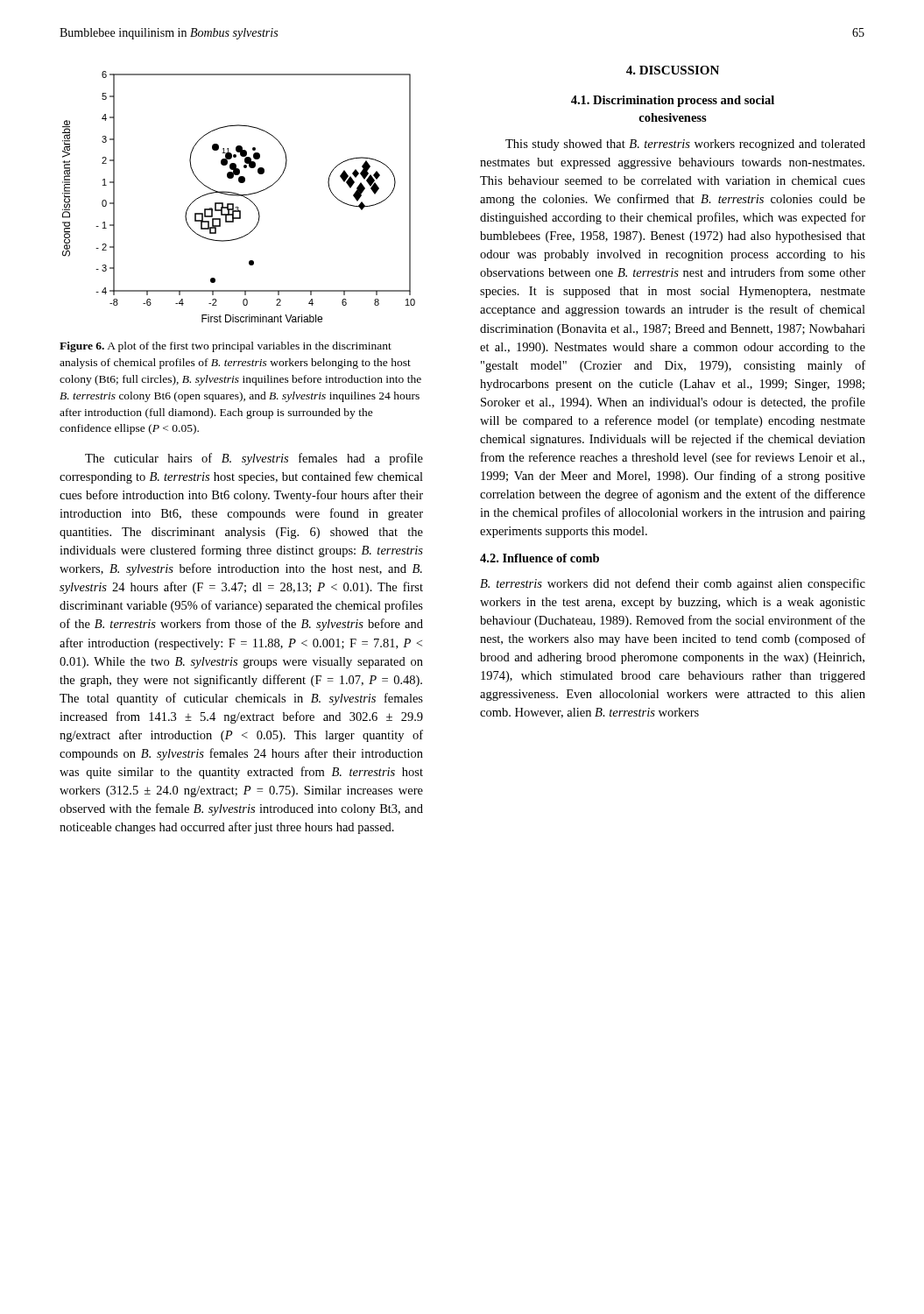Find the scatter plot

(241, 197)
